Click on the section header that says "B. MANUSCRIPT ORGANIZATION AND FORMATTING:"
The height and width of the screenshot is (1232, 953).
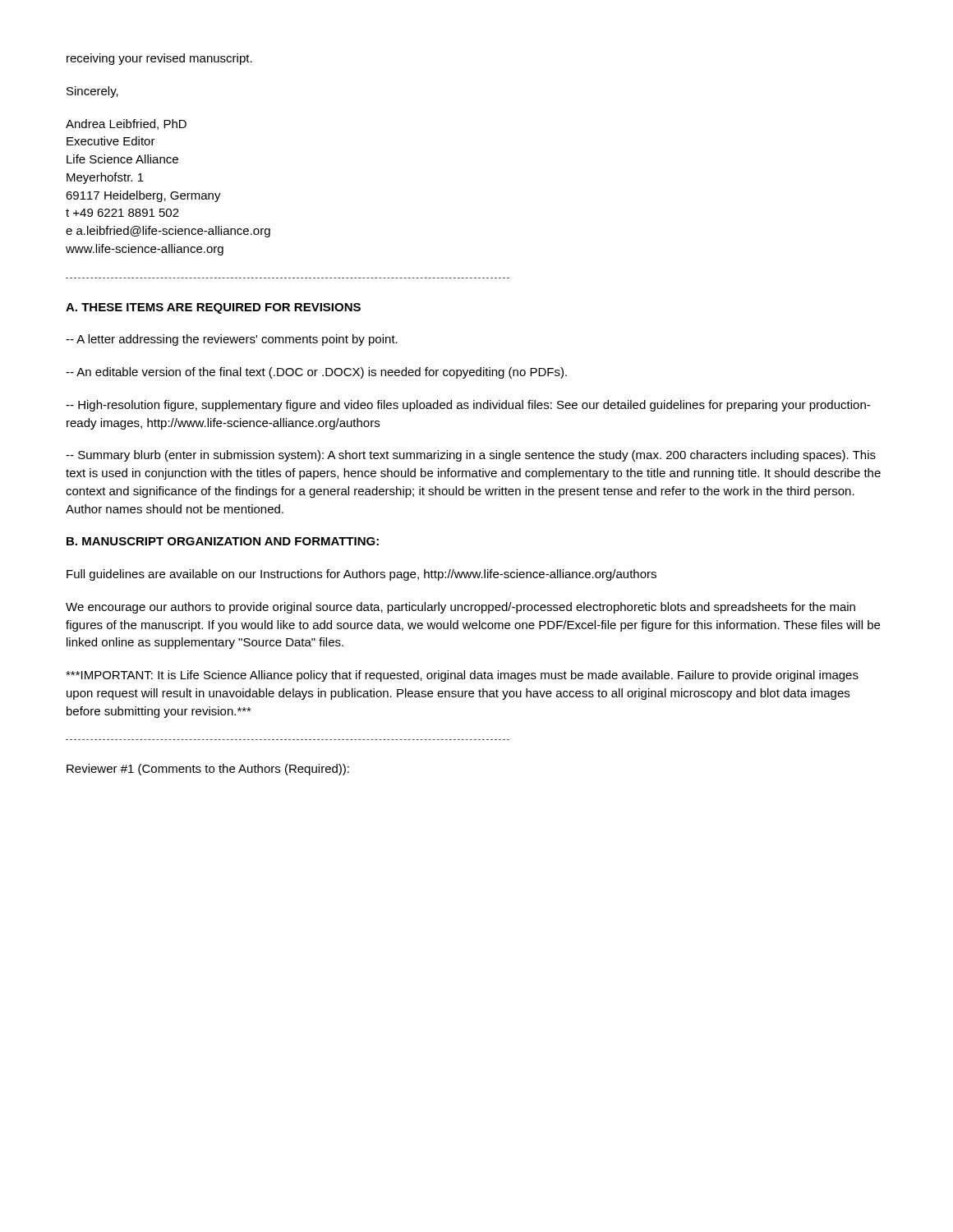point(223,541)
